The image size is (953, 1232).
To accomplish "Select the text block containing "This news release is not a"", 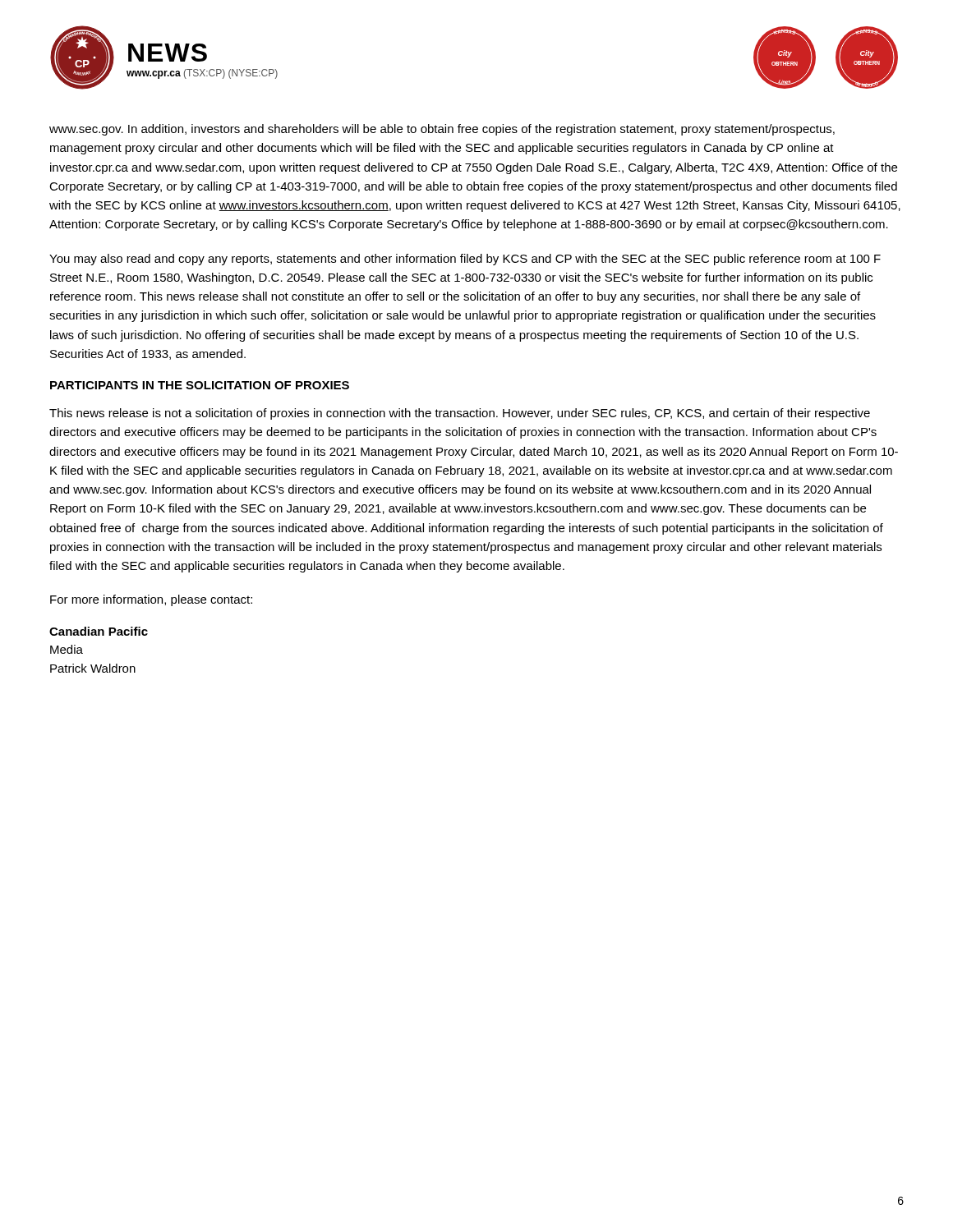I will point(474,489).
